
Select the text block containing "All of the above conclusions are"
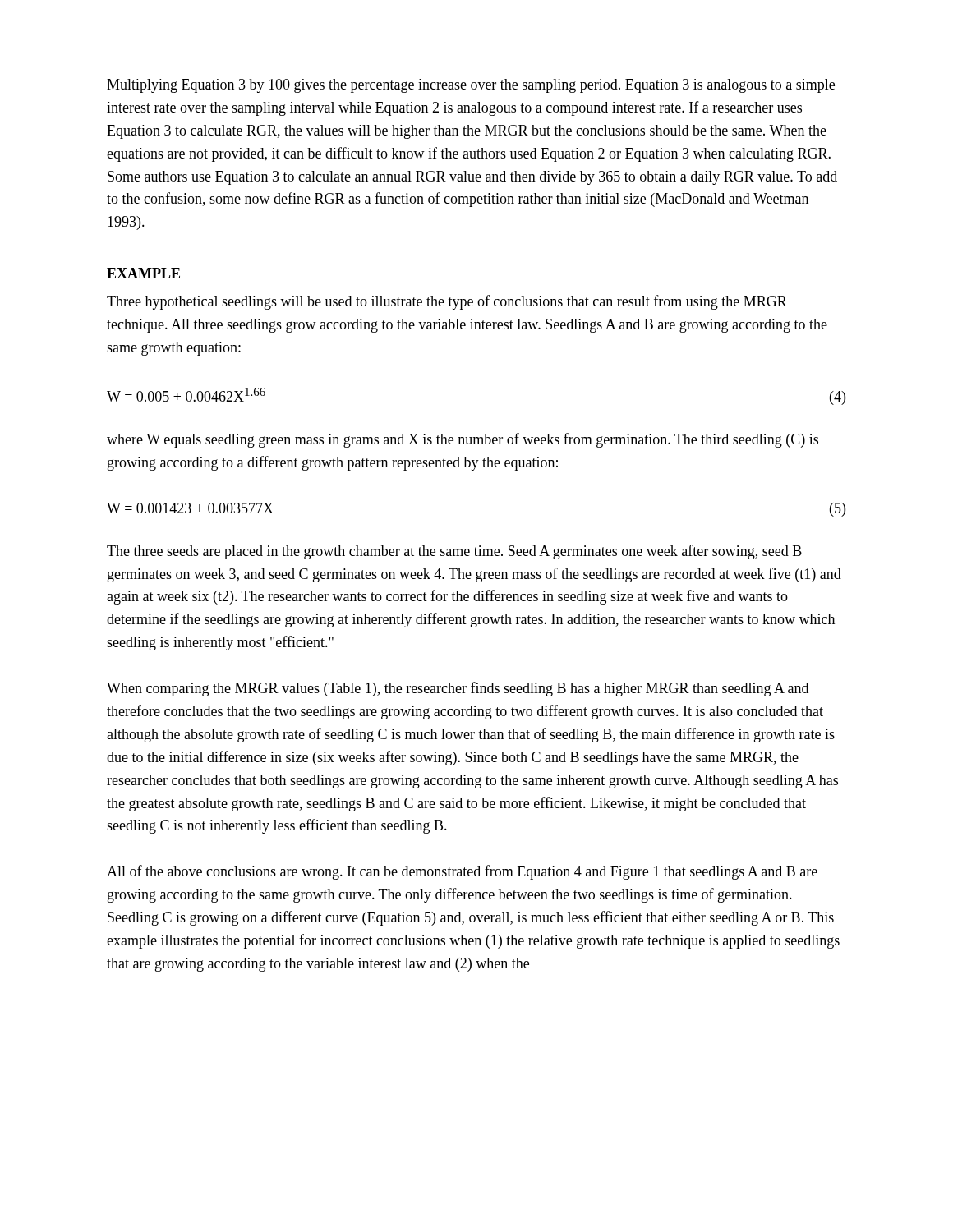[473, 918]
